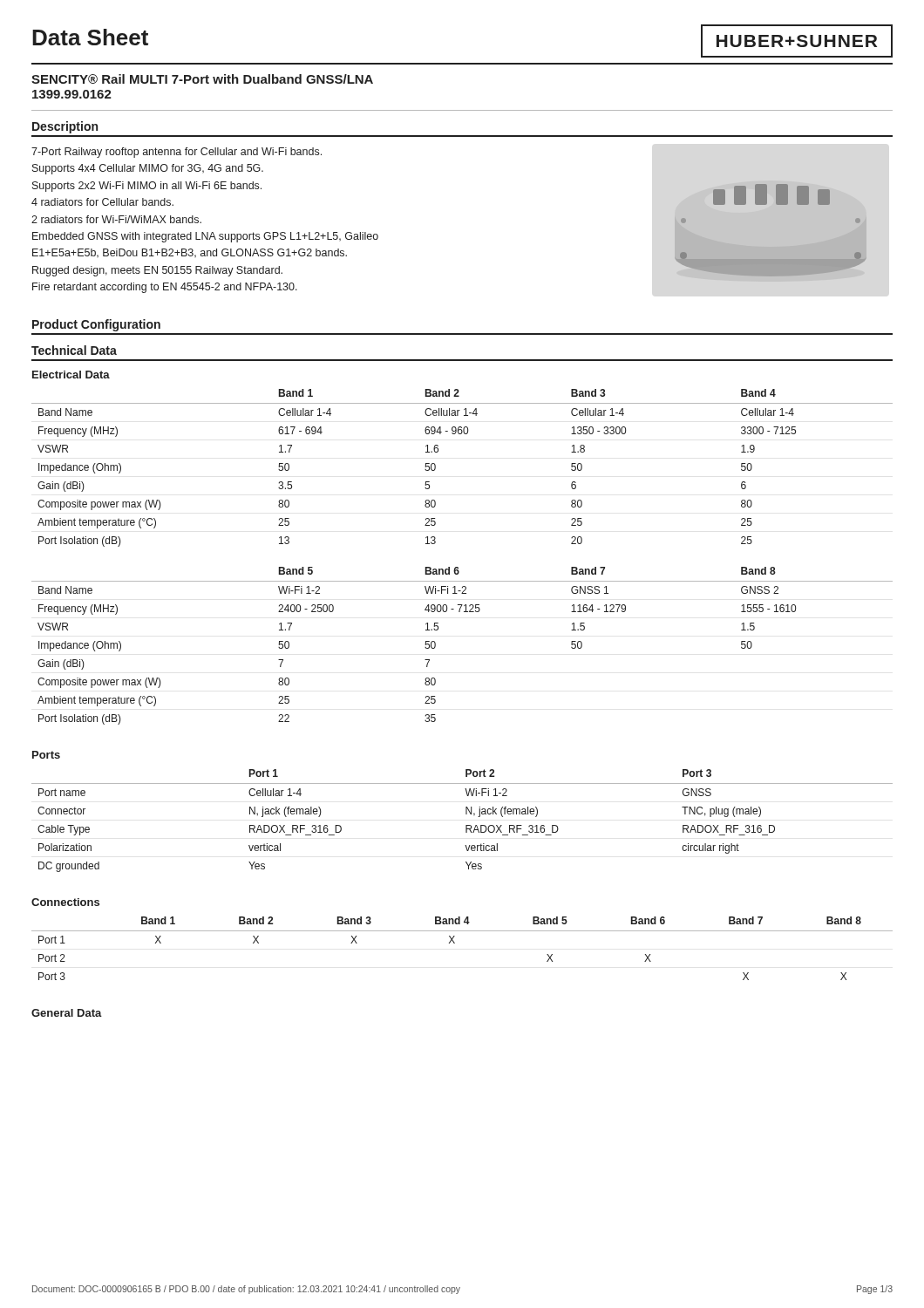Click on the table containing "GNSS 2"
Screen dimensions: 1308x924
(462, 644)
